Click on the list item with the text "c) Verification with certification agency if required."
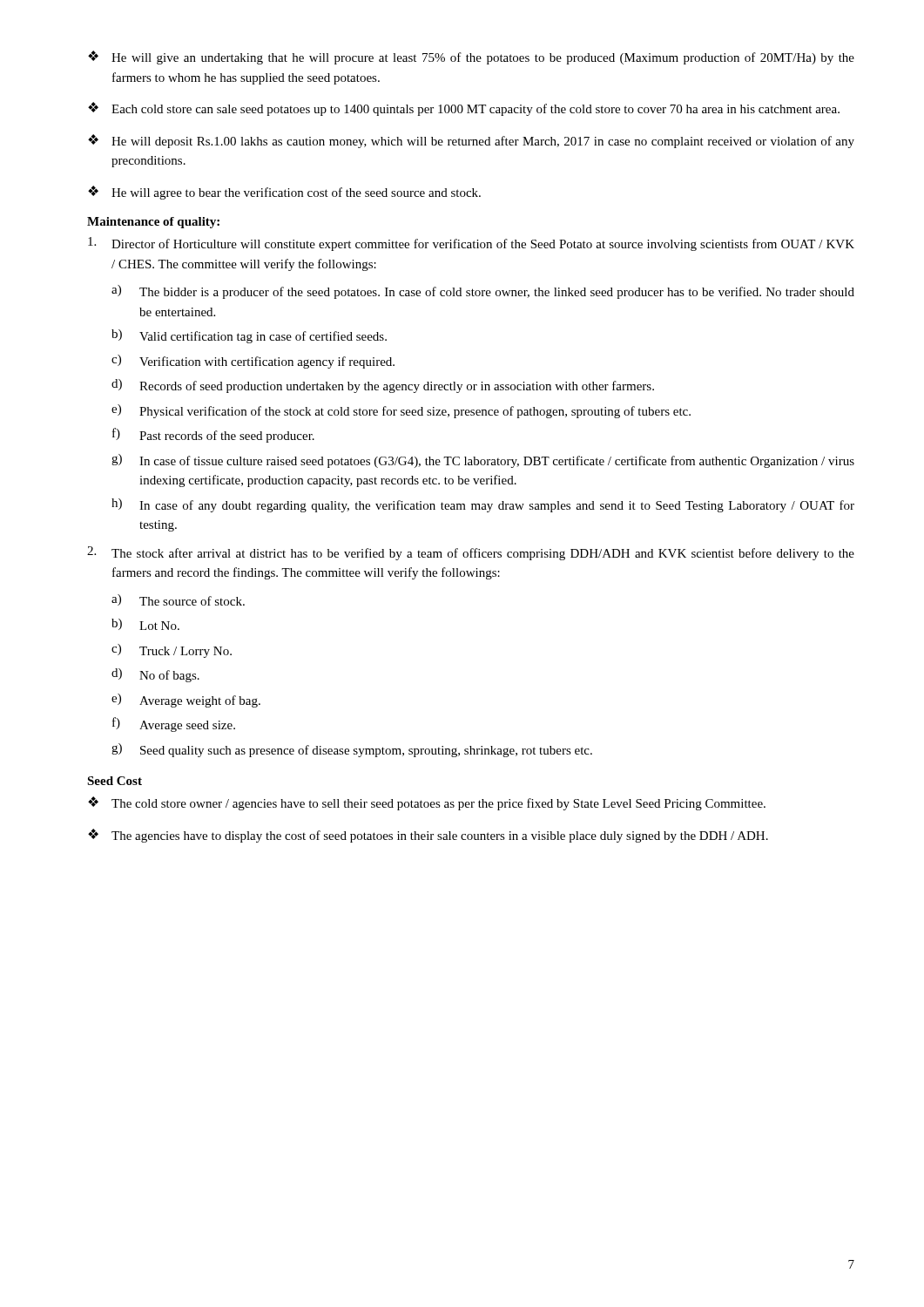 pyautogui.click(x=253, y=362)
